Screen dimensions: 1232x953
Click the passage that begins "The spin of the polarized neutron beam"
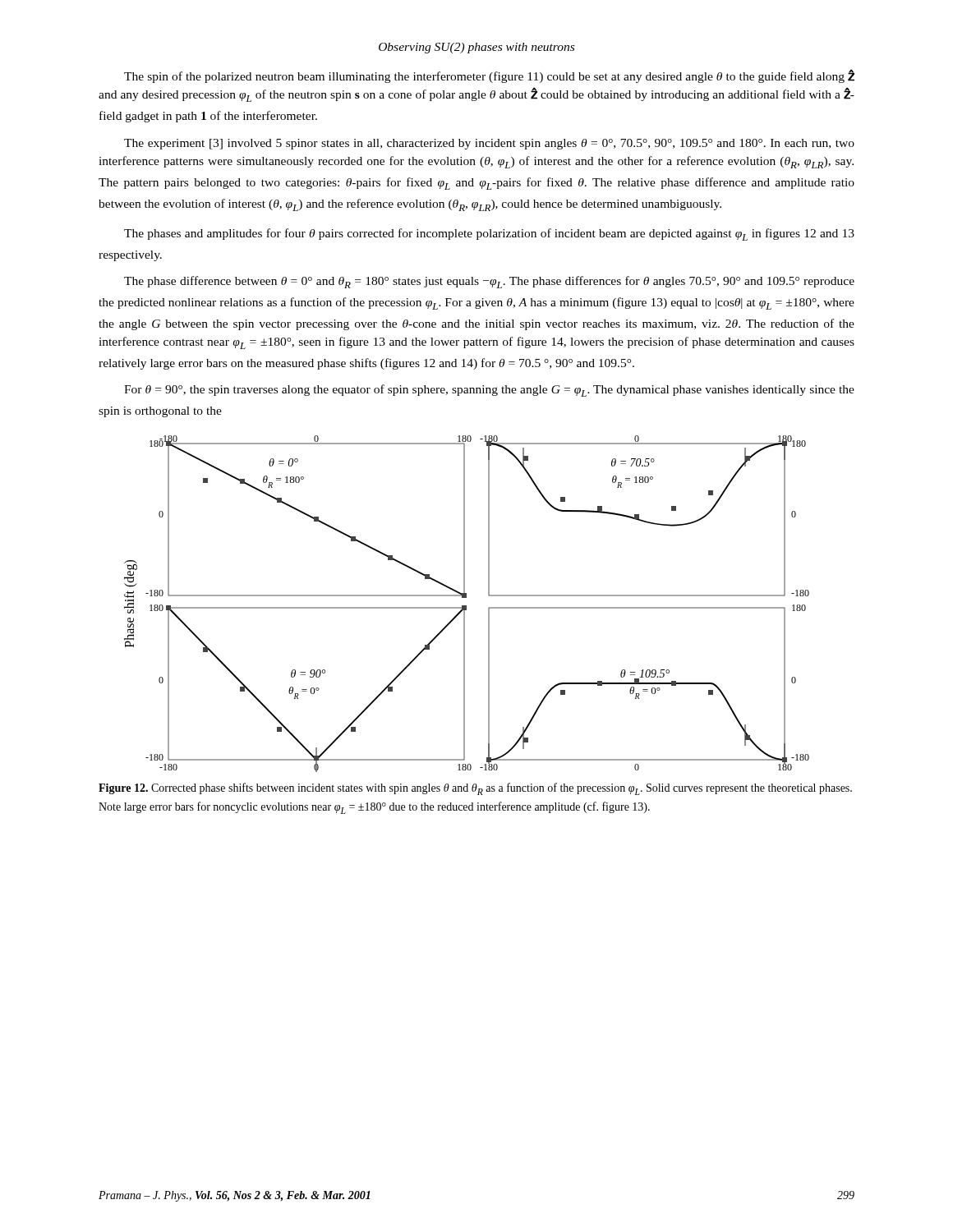[x=476, y=96]
